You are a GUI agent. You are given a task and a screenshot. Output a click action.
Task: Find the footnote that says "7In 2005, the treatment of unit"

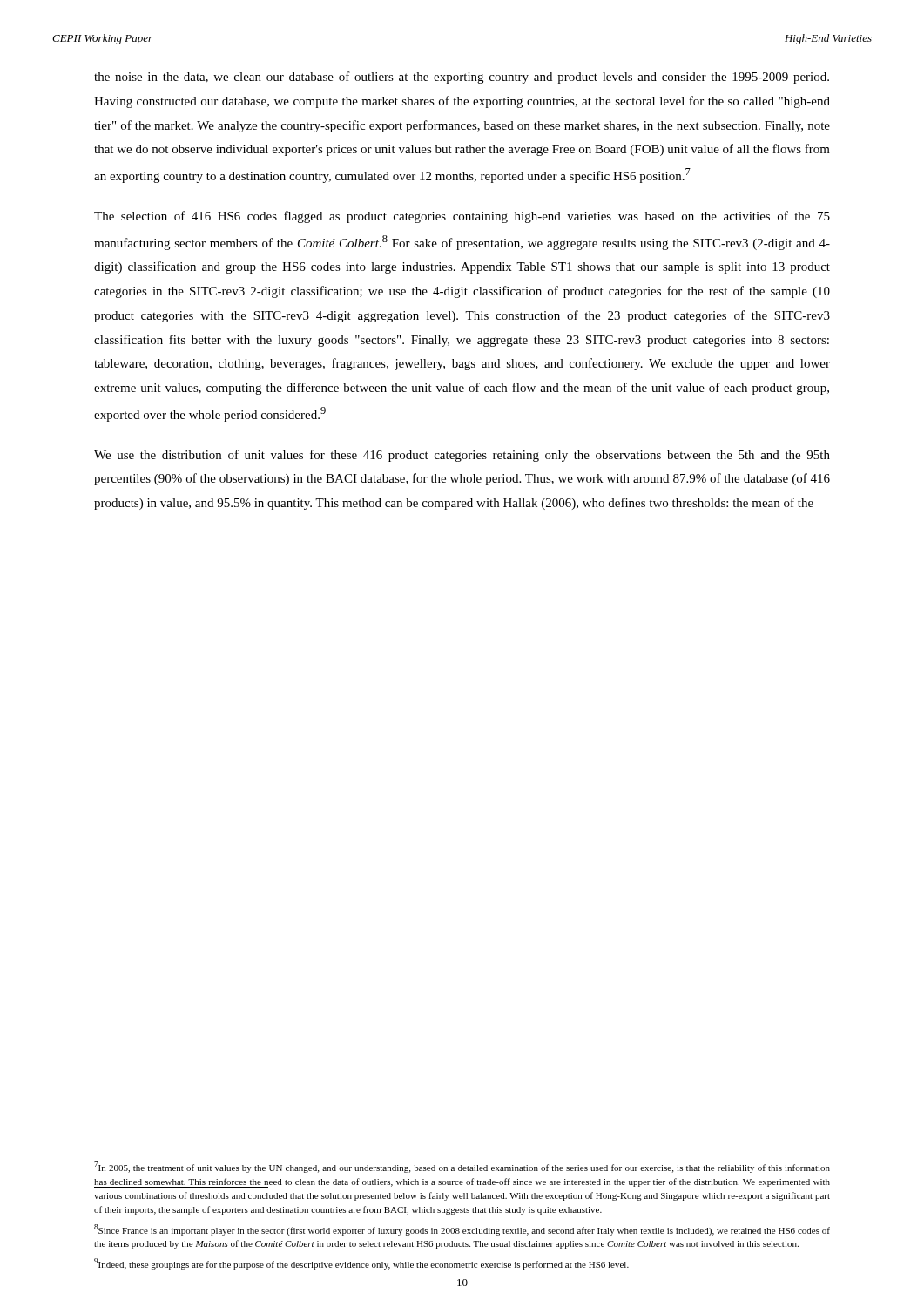coord(462,1187)
